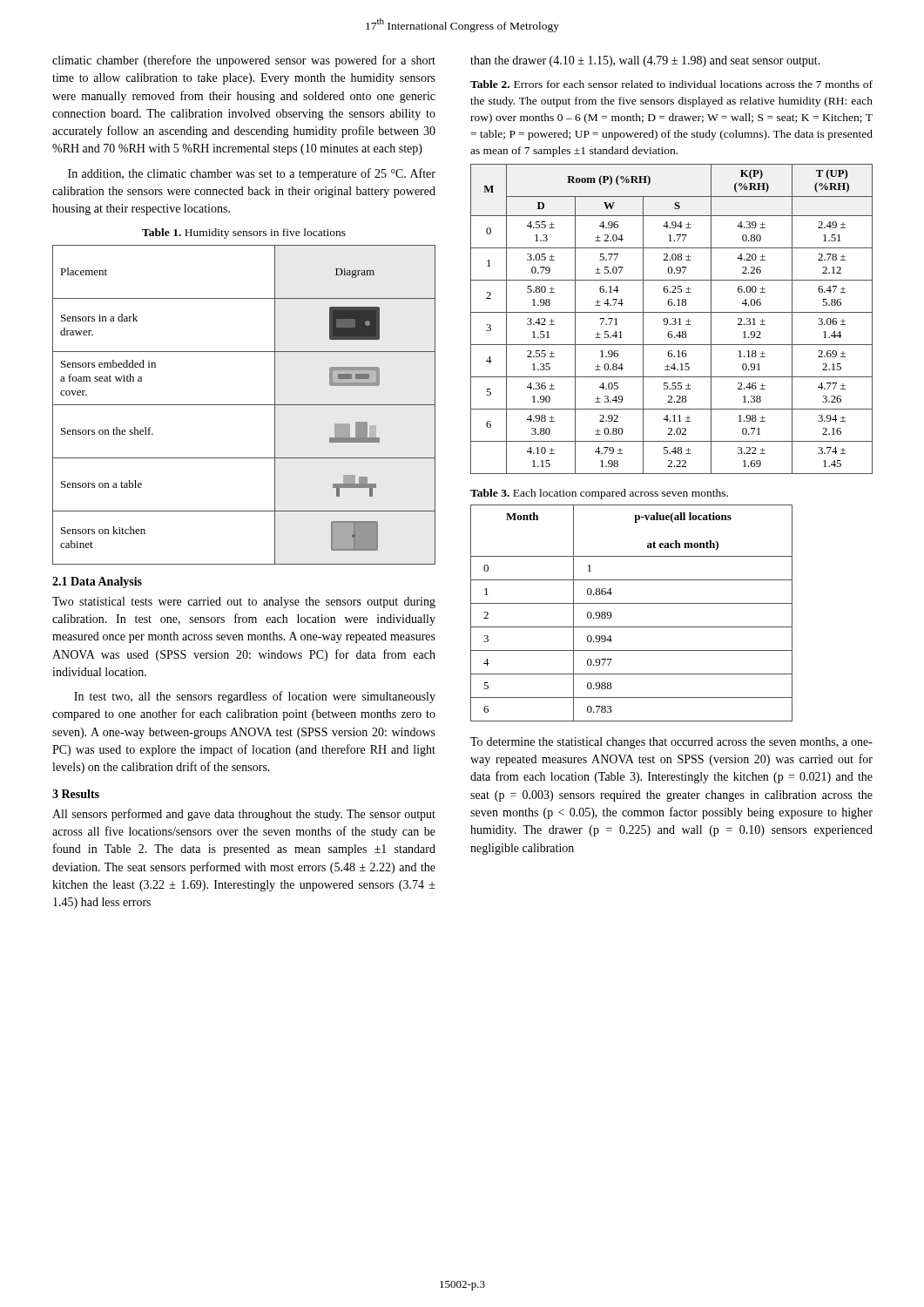
Task: Find the element starting "In test two,"
Action: click(x=244, y=733)
